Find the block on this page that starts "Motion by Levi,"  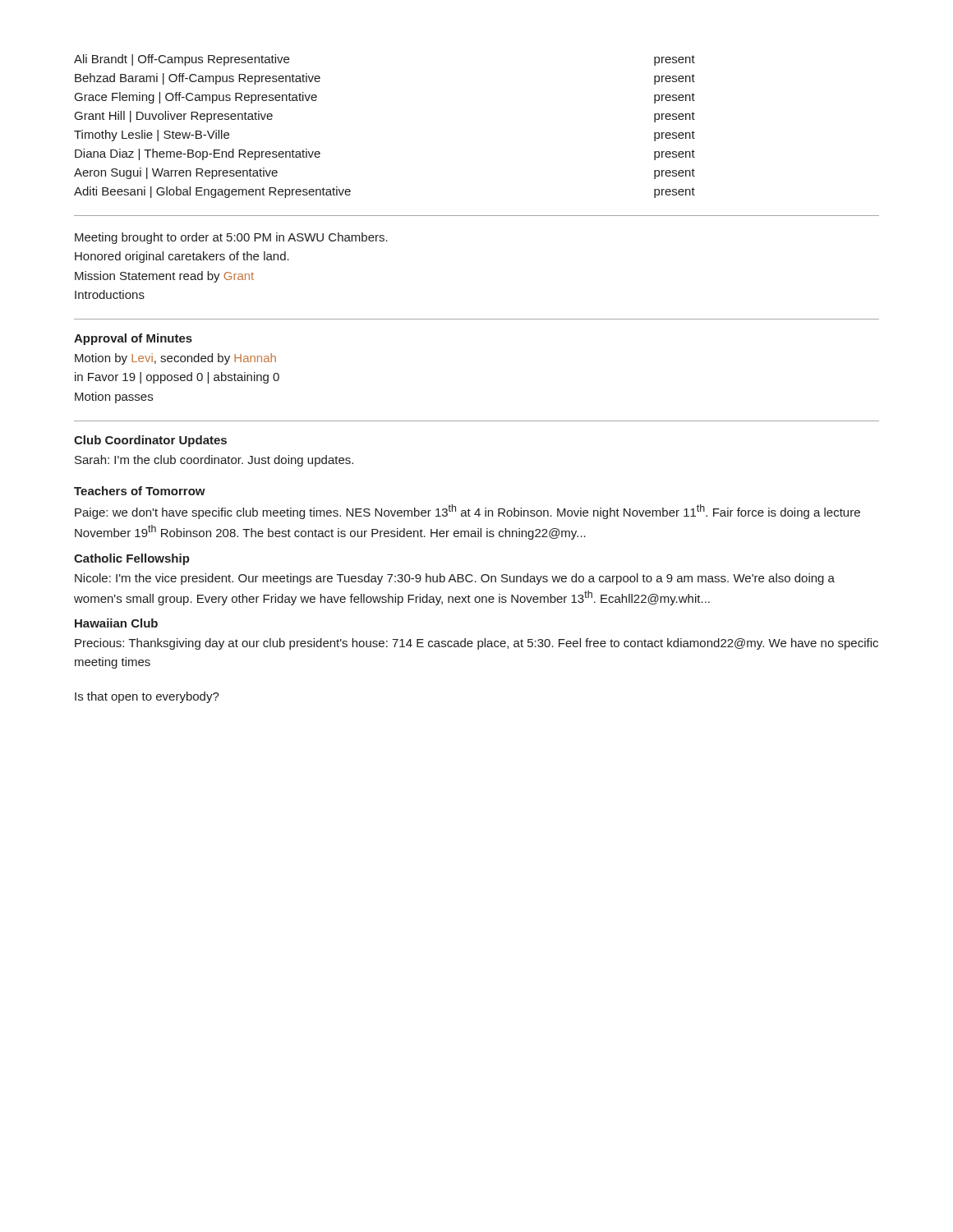pos(177,377)
